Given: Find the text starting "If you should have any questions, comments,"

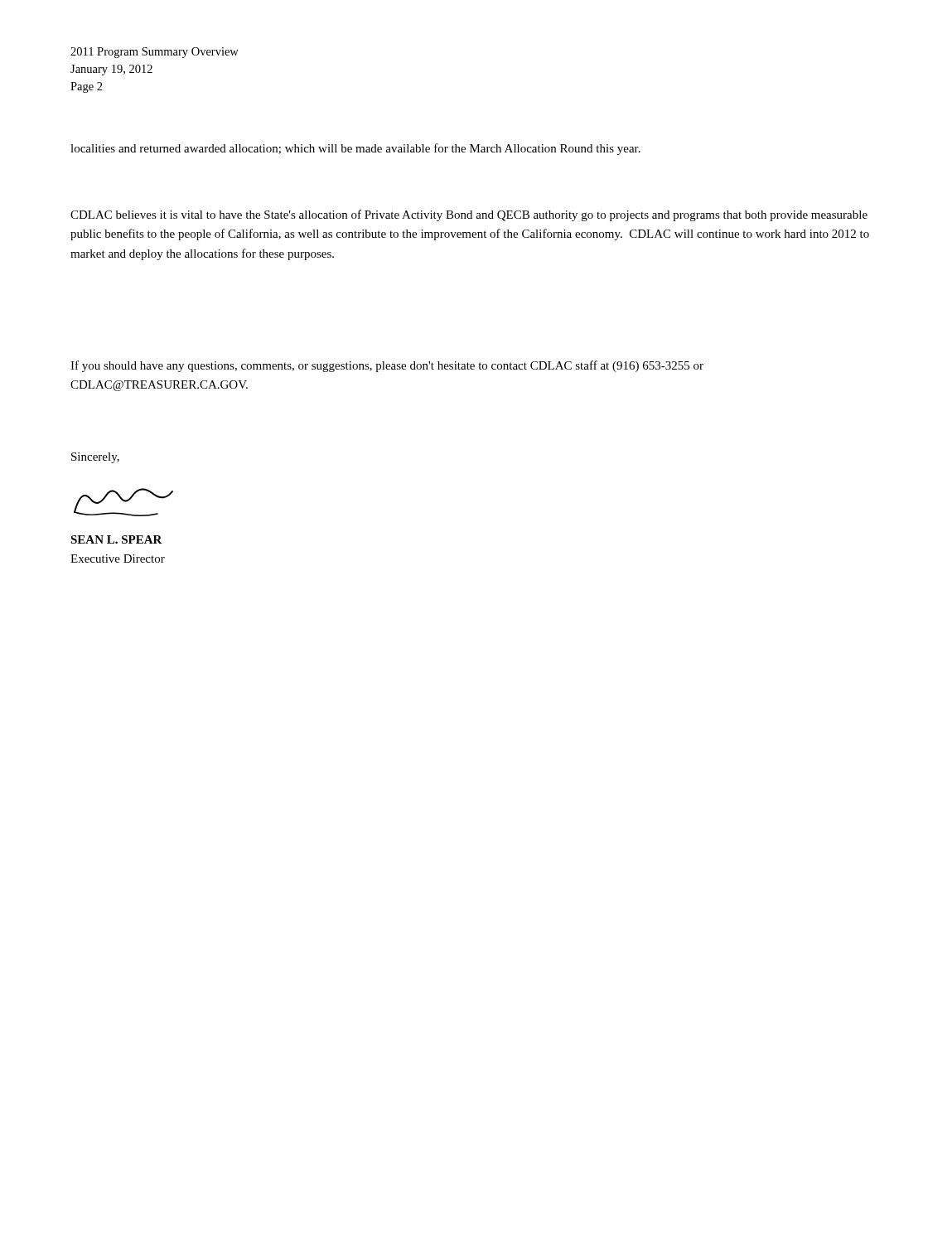Looking at the screenshot, I should pyautogui.click(x=387, y=375).
